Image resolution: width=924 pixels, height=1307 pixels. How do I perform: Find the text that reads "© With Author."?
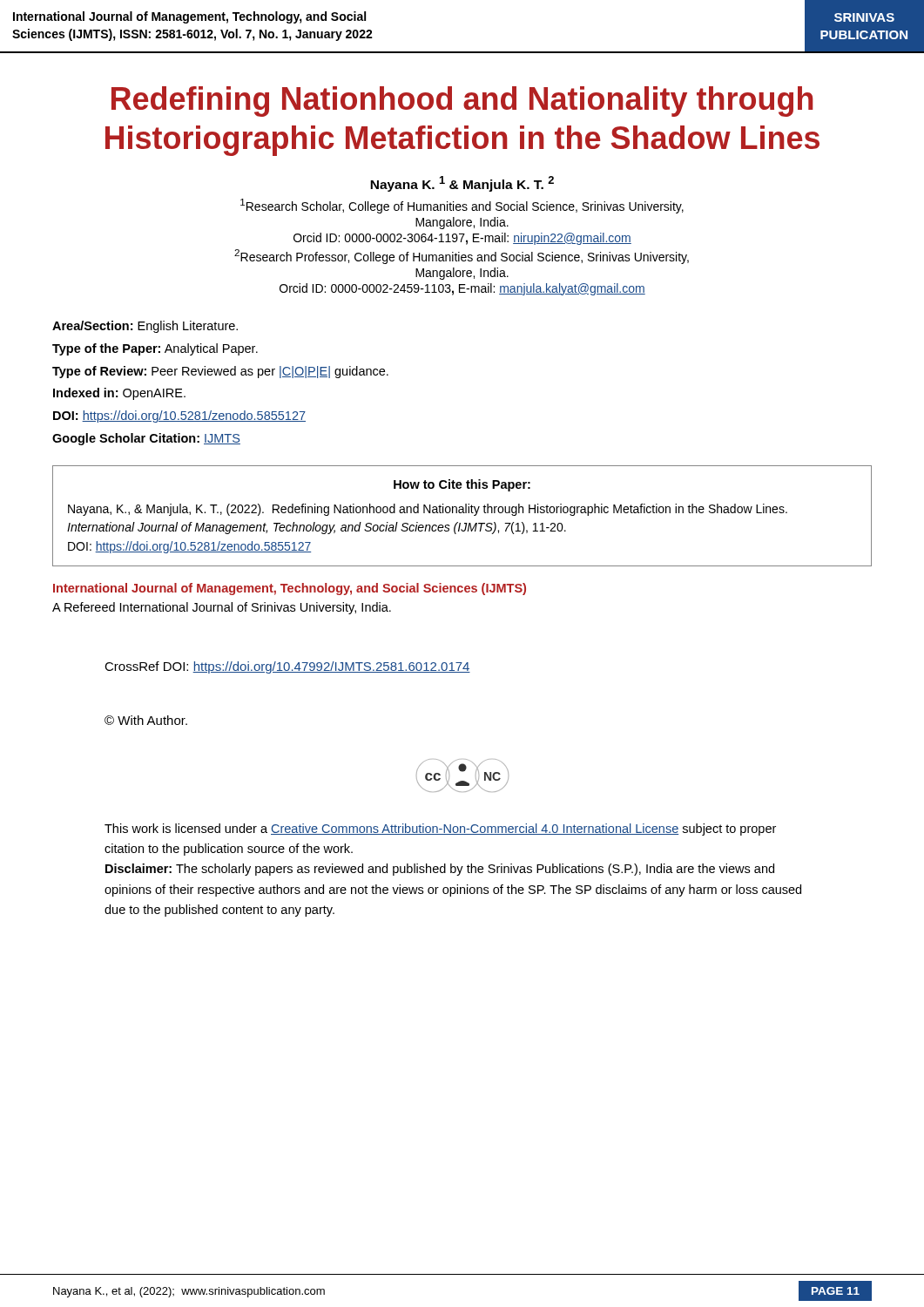click(x=146, y=720)
